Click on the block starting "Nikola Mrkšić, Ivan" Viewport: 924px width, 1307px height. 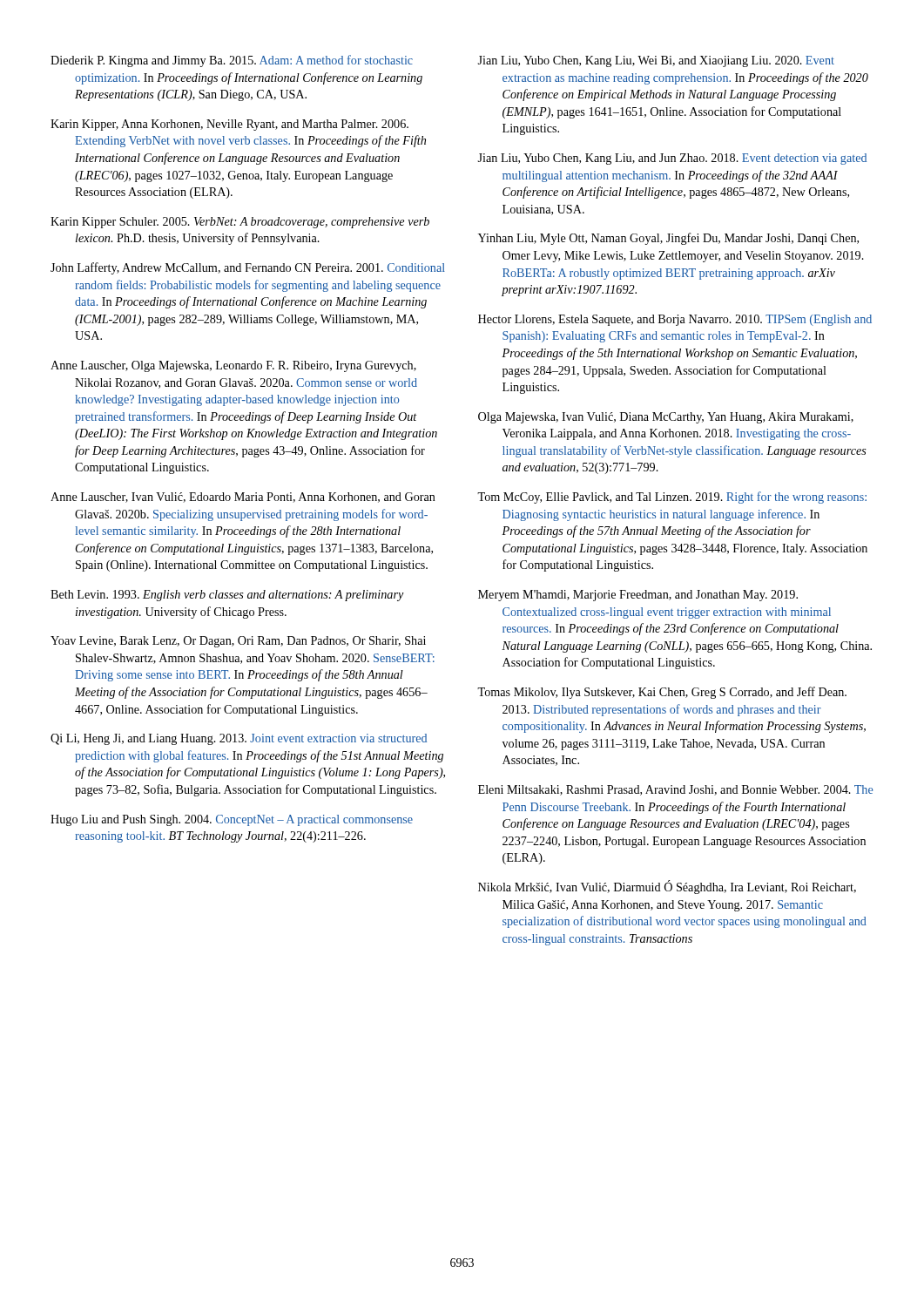pos(672,913)
